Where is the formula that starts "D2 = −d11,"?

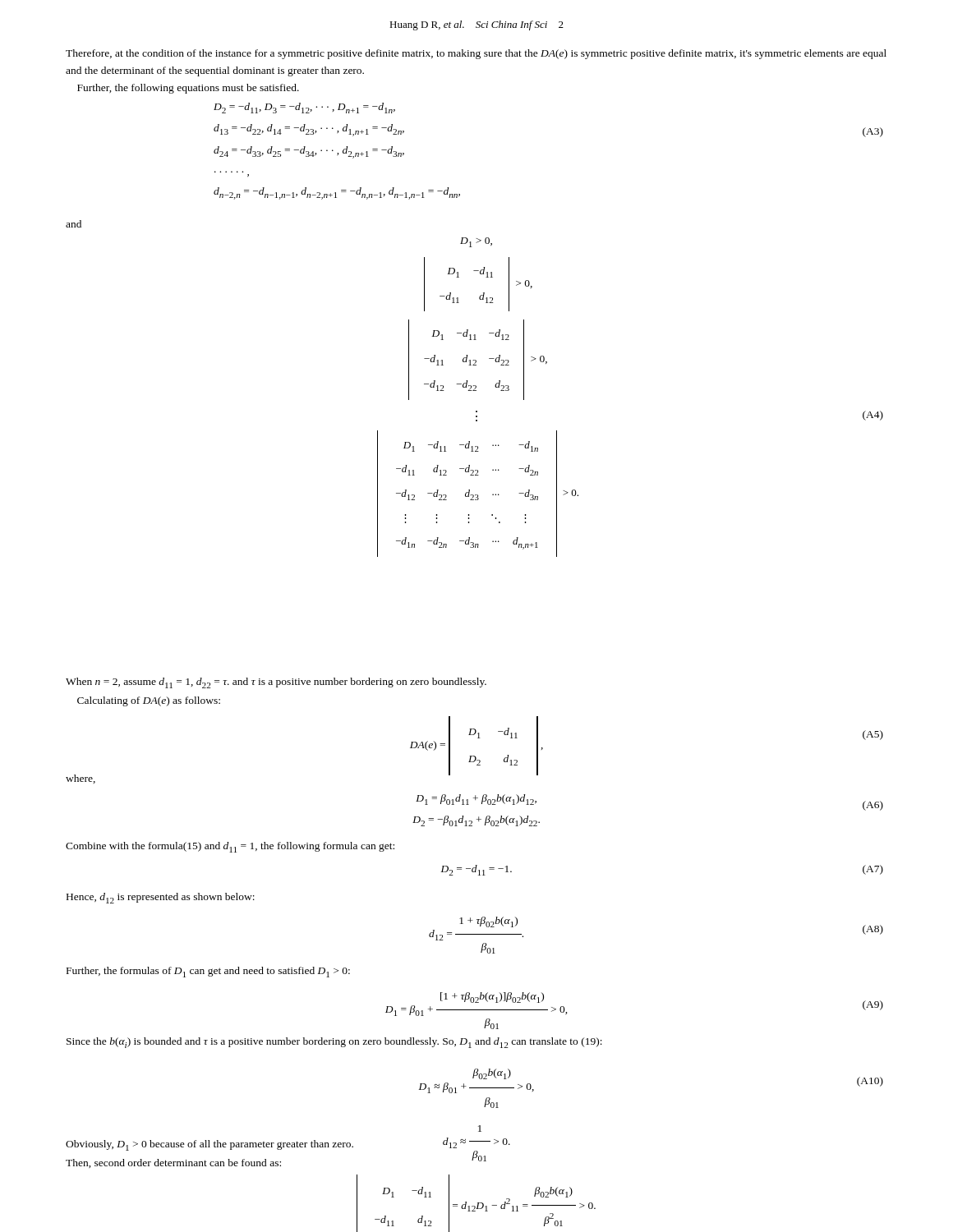pos(304,108)
